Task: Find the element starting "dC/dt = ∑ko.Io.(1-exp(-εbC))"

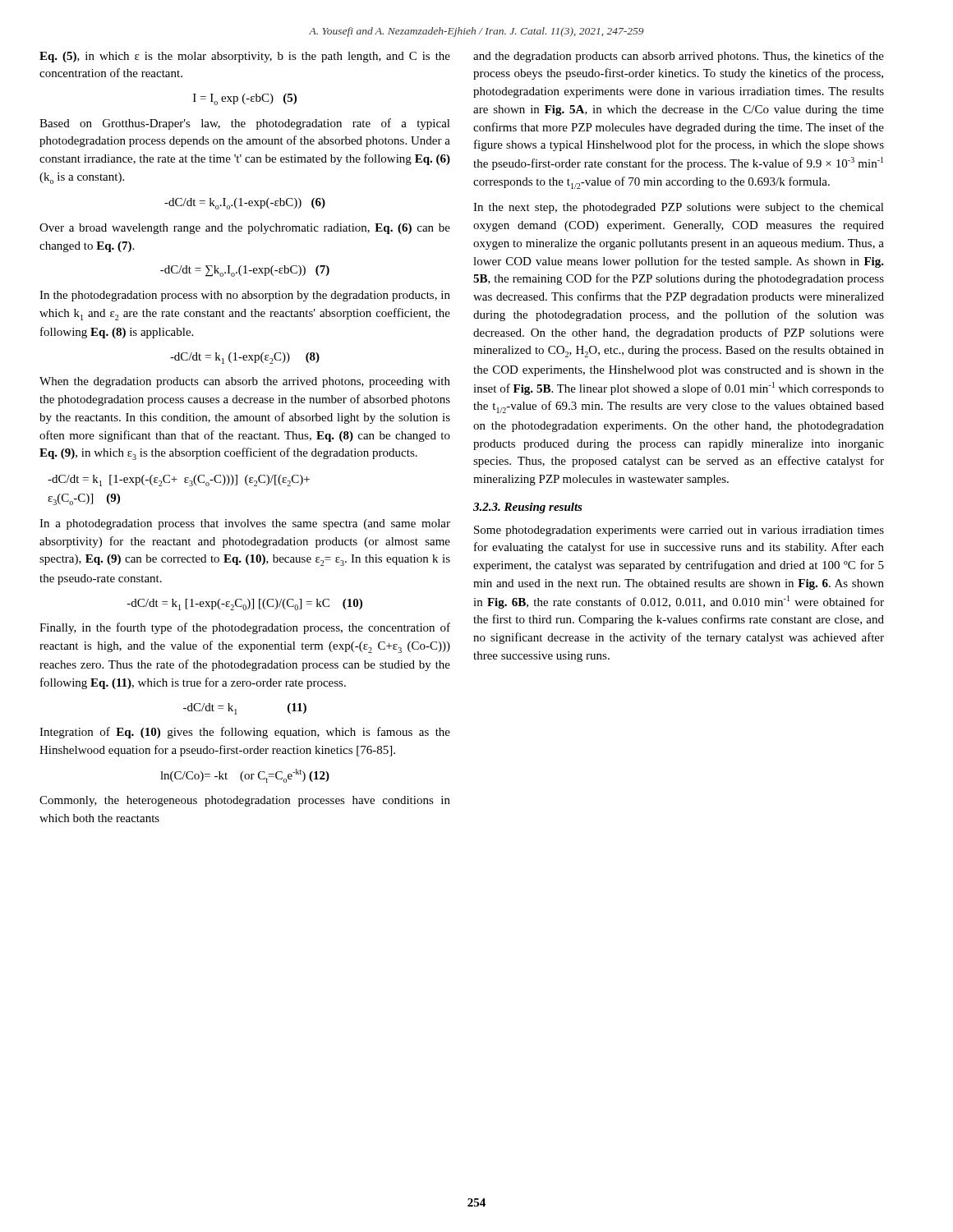Action: [245, 271]
